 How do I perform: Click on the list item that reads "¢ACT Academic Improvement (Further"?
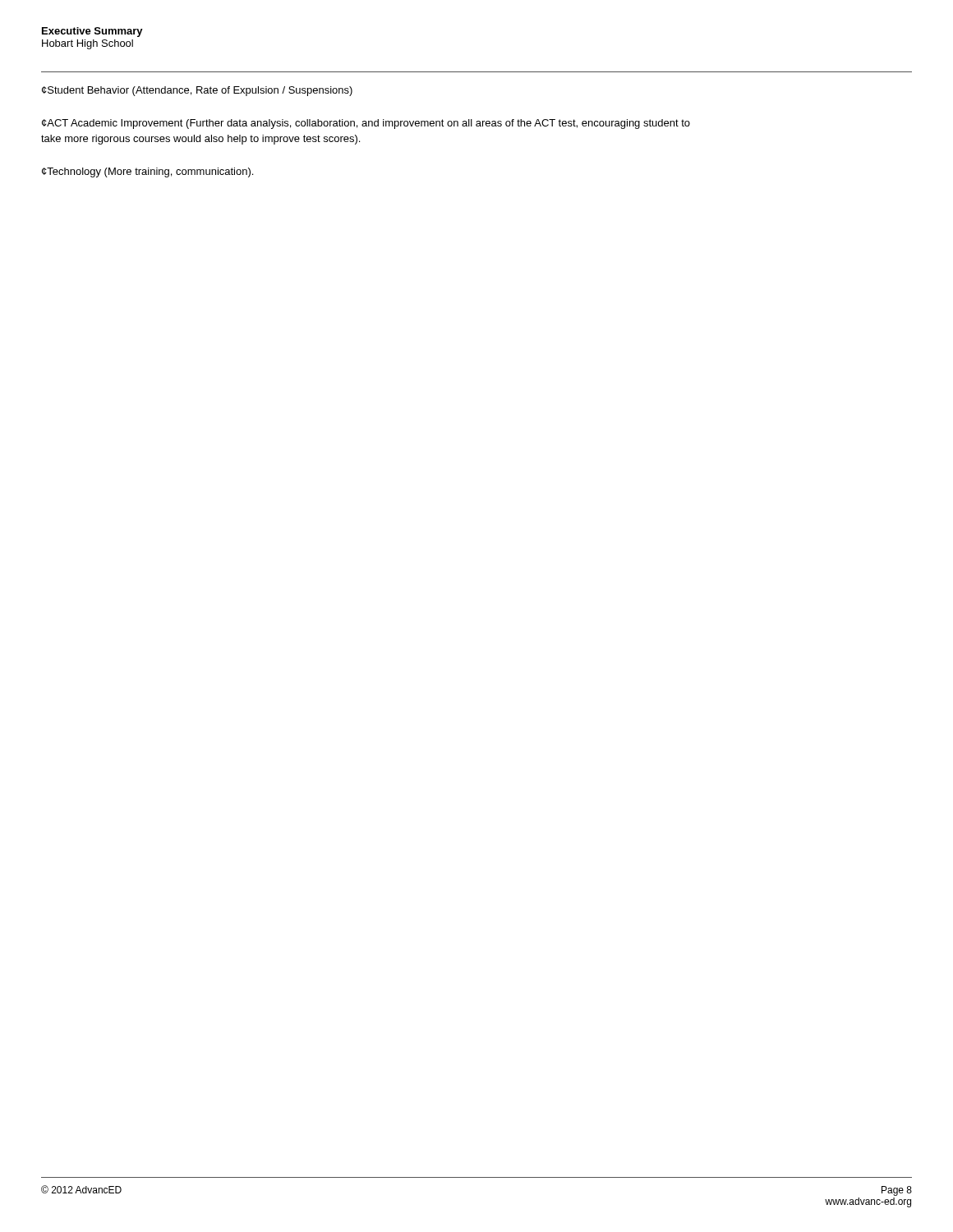[x=366, y=130]
